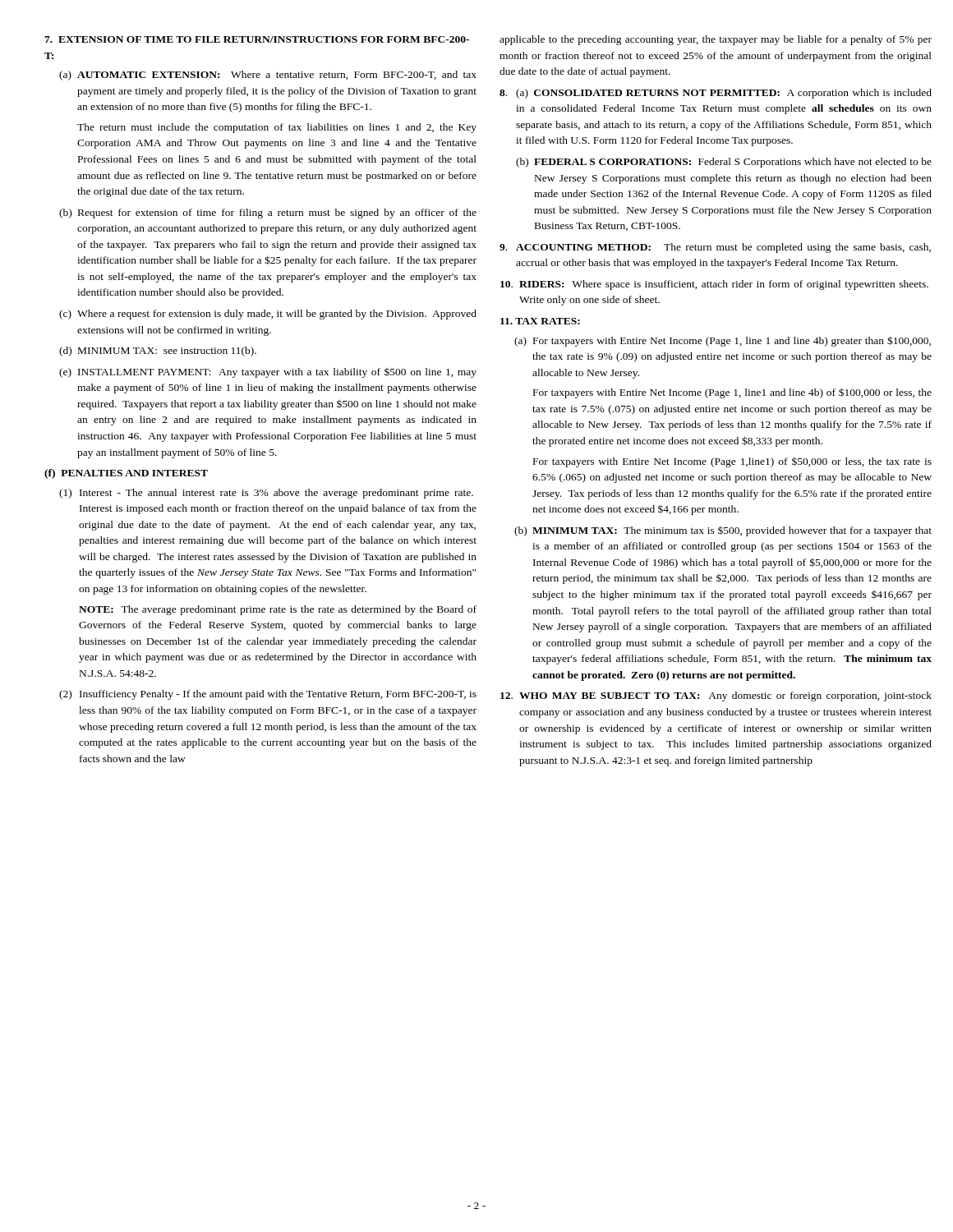Locate the text starting "(a) For taxpayers with"
The image size is (953, 1232).
[723, 425]
